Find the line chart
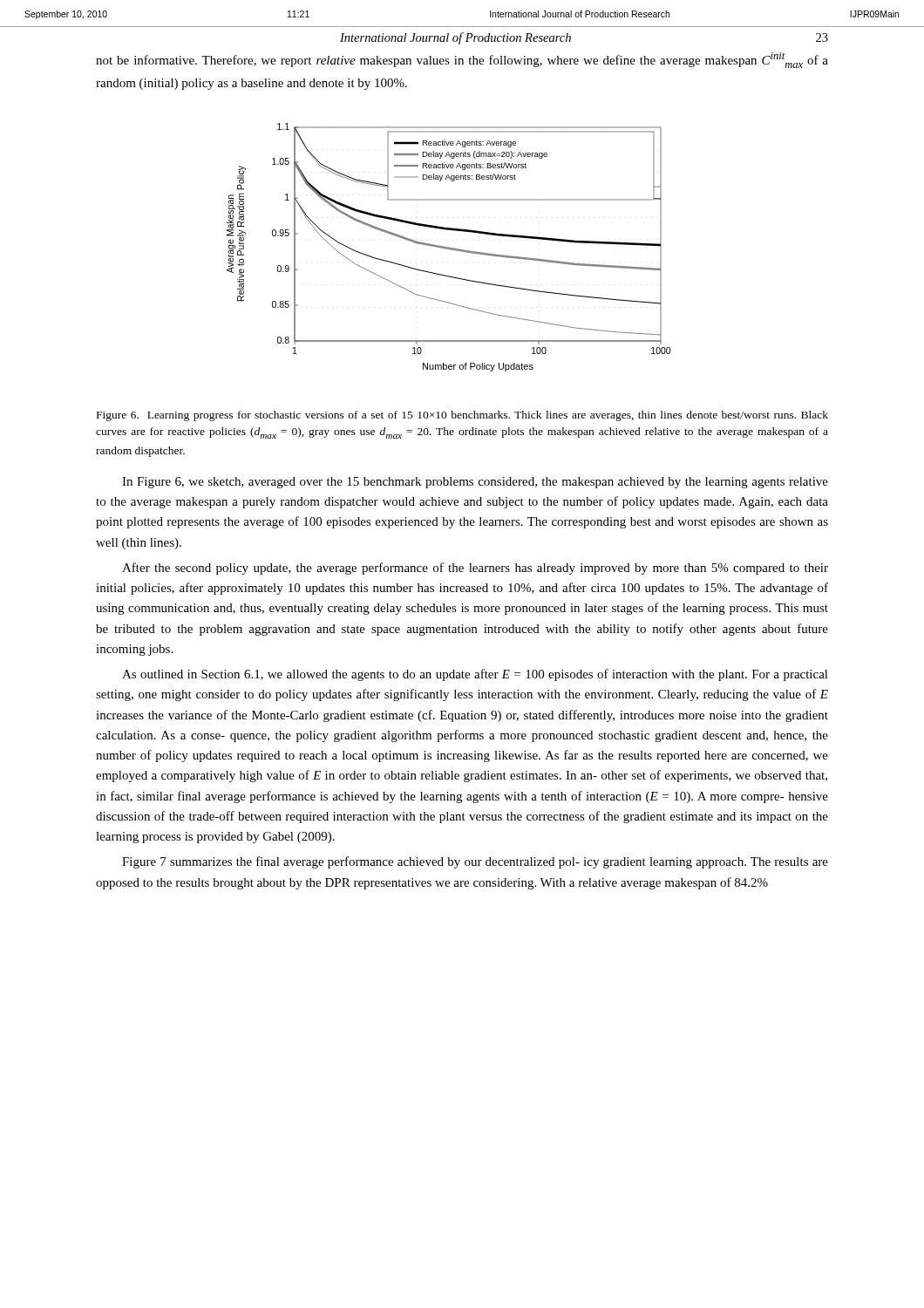The height and width of the screenshot is (1308, 924). [x=462, y=255]
